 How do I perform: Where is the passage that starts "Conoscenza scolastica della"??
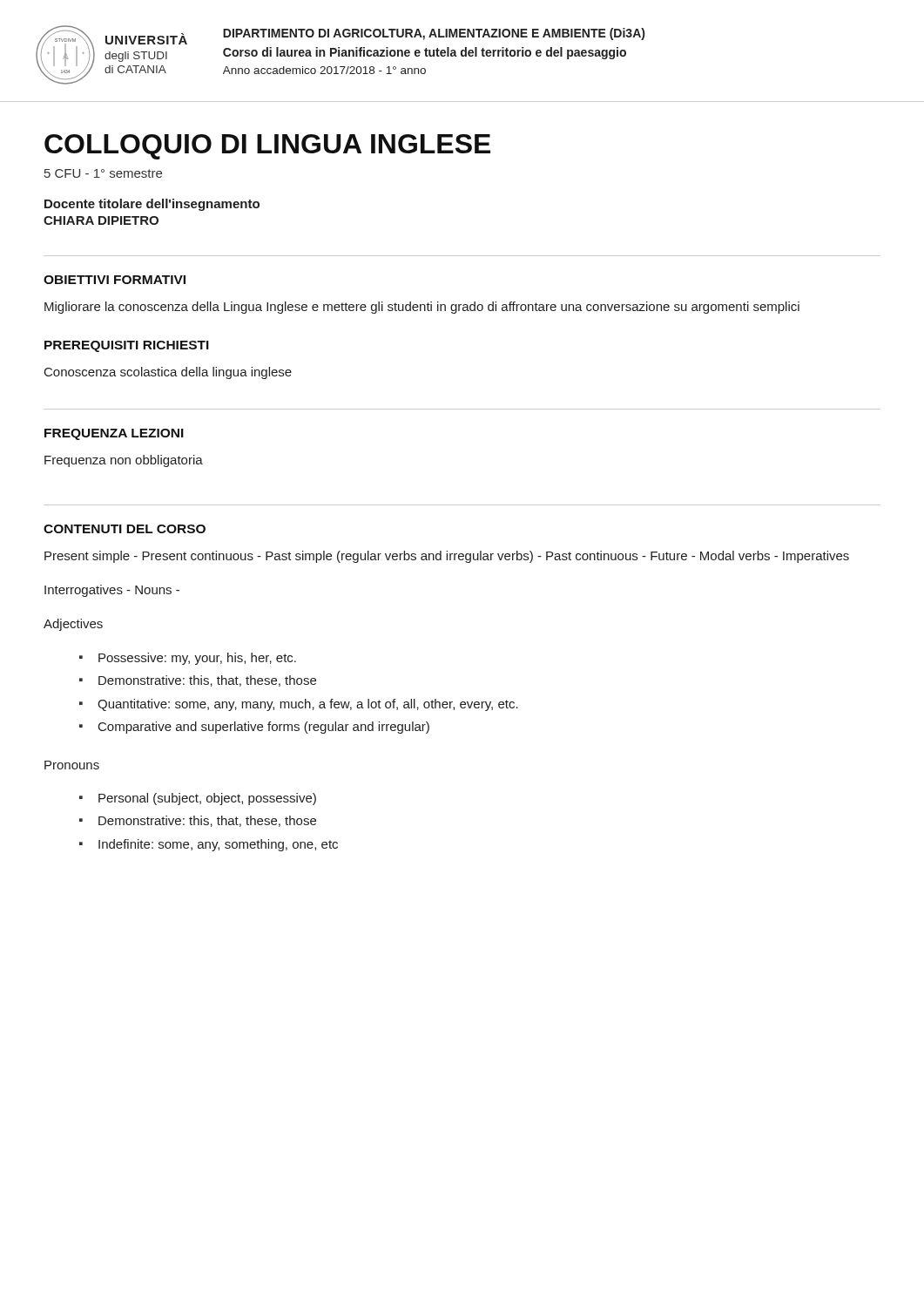[x=168, y=372]
